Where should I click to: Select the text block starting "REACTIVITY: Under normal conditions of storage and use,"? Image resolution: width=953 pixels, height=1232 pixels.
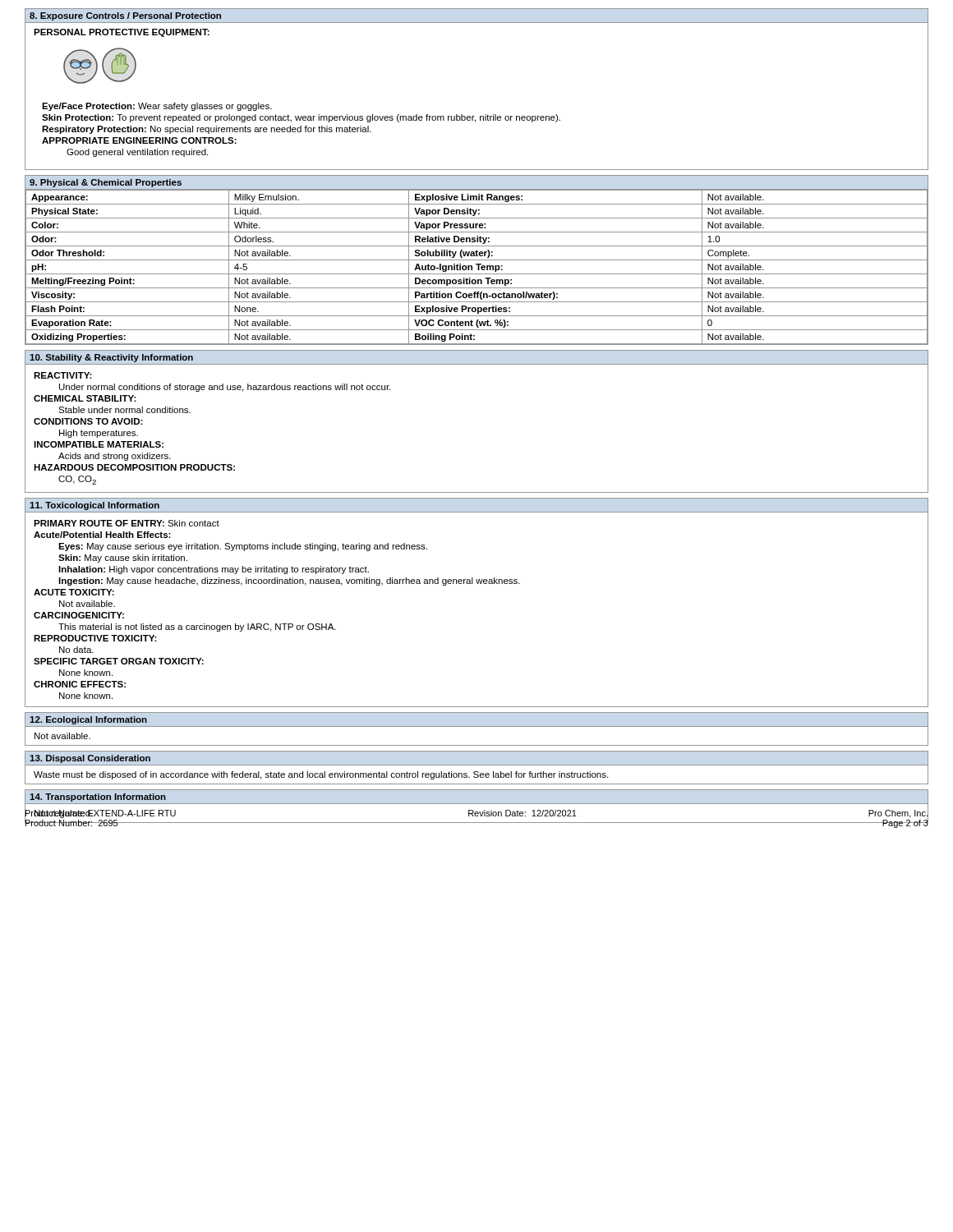[63, 375]
